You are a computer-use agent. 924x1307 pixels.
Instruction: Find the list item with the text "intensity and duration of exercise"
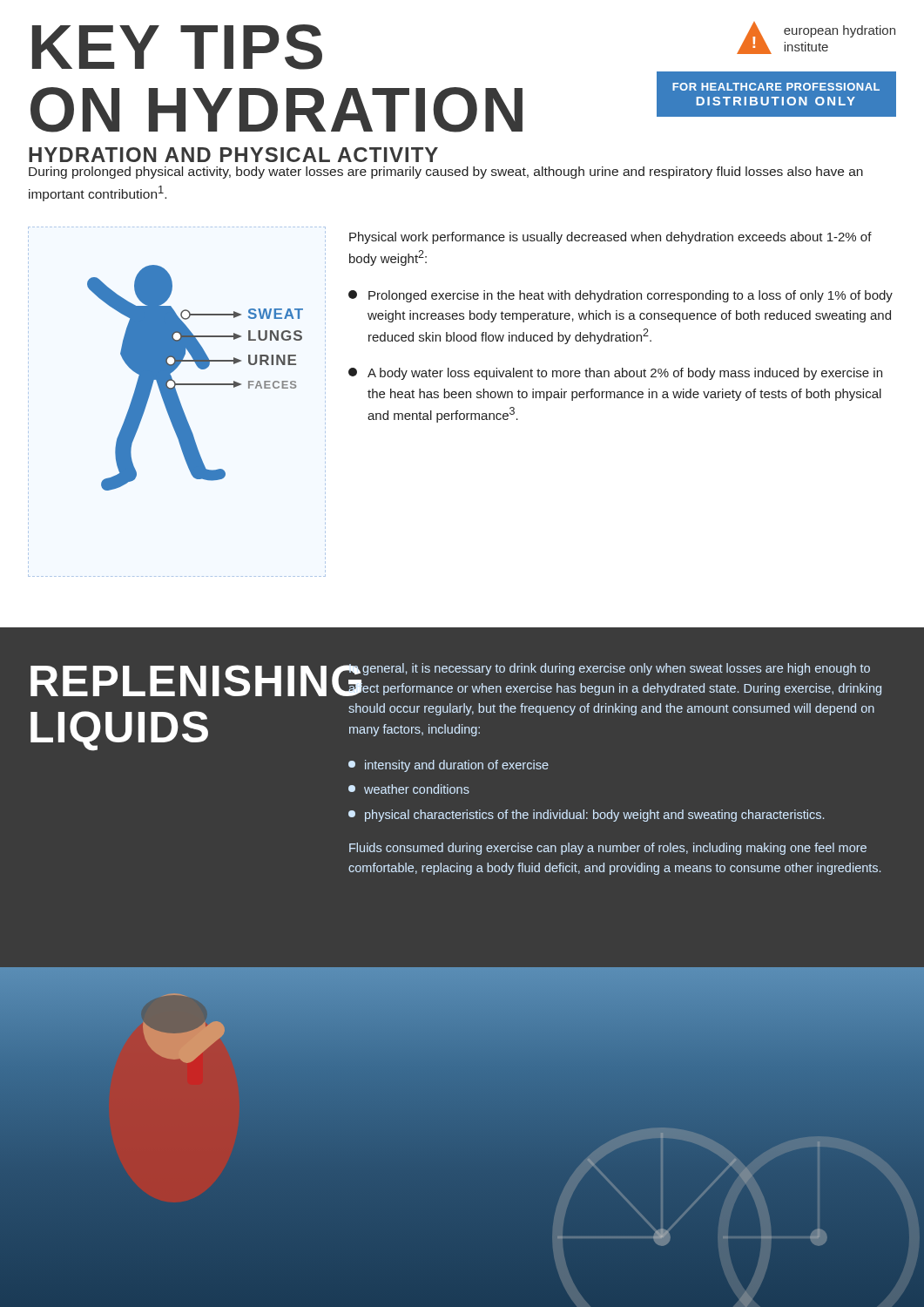coord(449,765)
